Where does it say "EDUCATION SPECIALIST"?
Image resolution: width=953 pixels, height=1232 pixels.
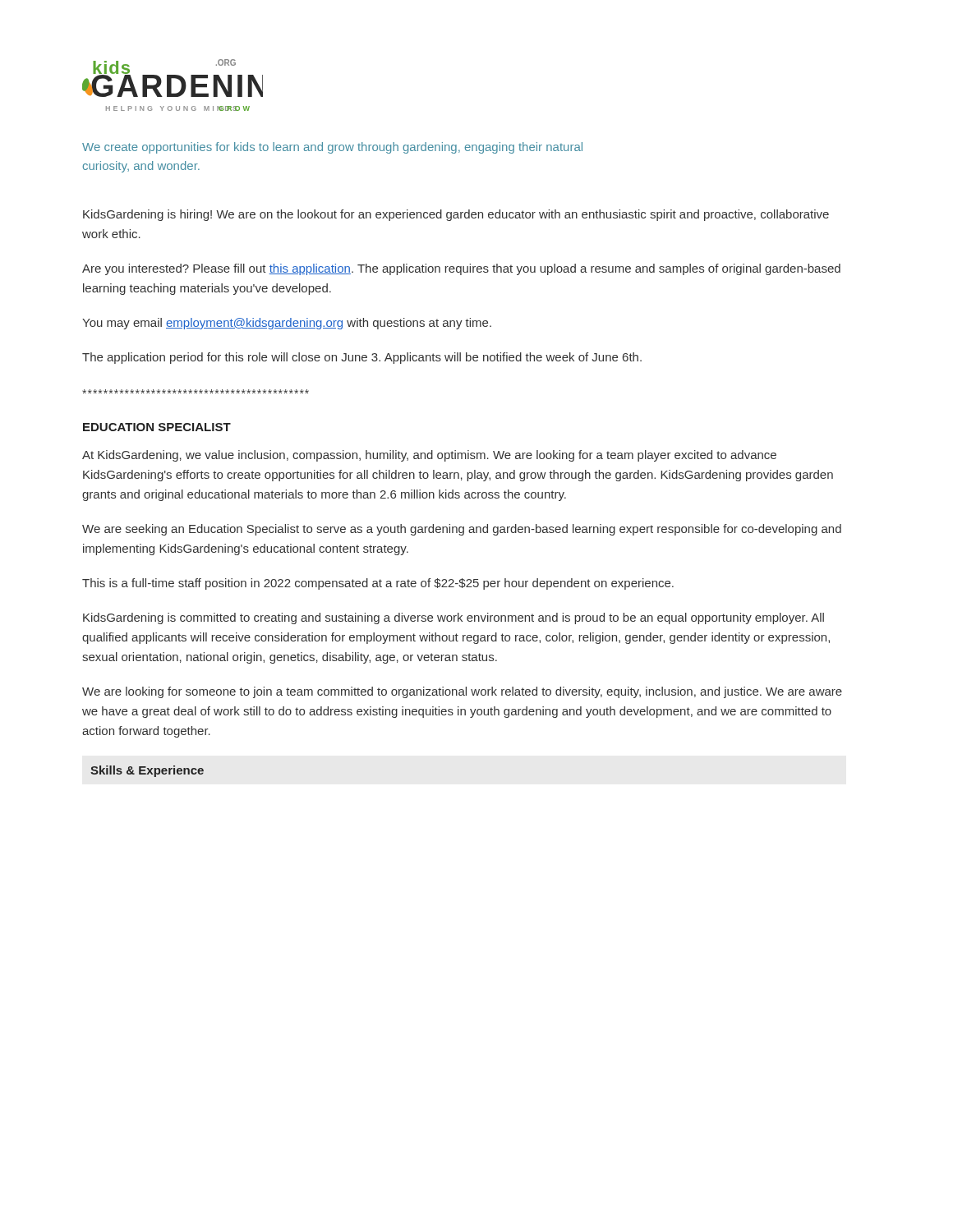pyautogui.click(x=156, y=427)
